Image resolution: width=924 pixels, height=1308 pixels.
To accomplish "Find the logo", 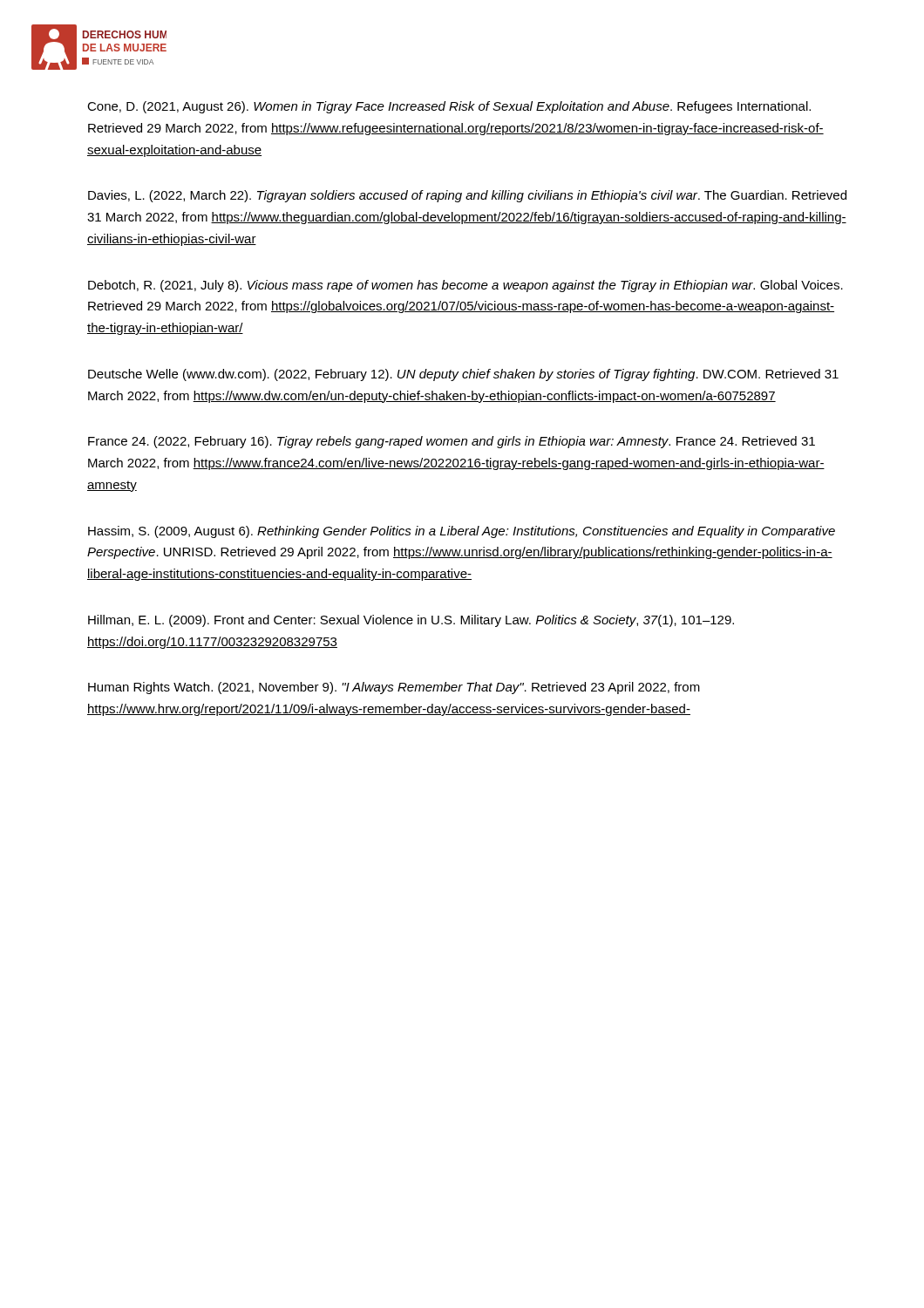I will [101, 57].
